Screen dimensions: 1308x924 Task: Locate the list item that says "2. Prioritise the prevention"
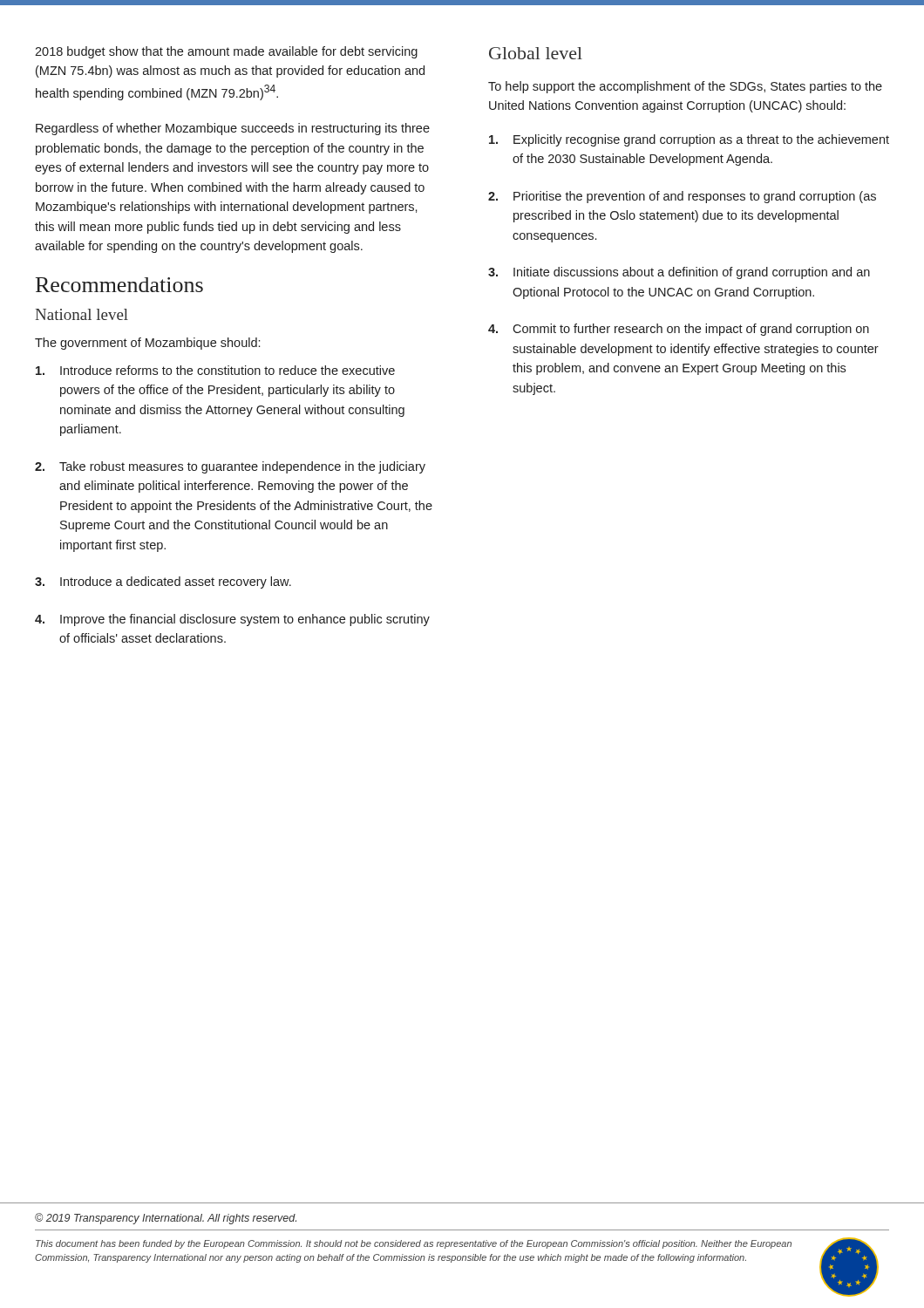689,216
